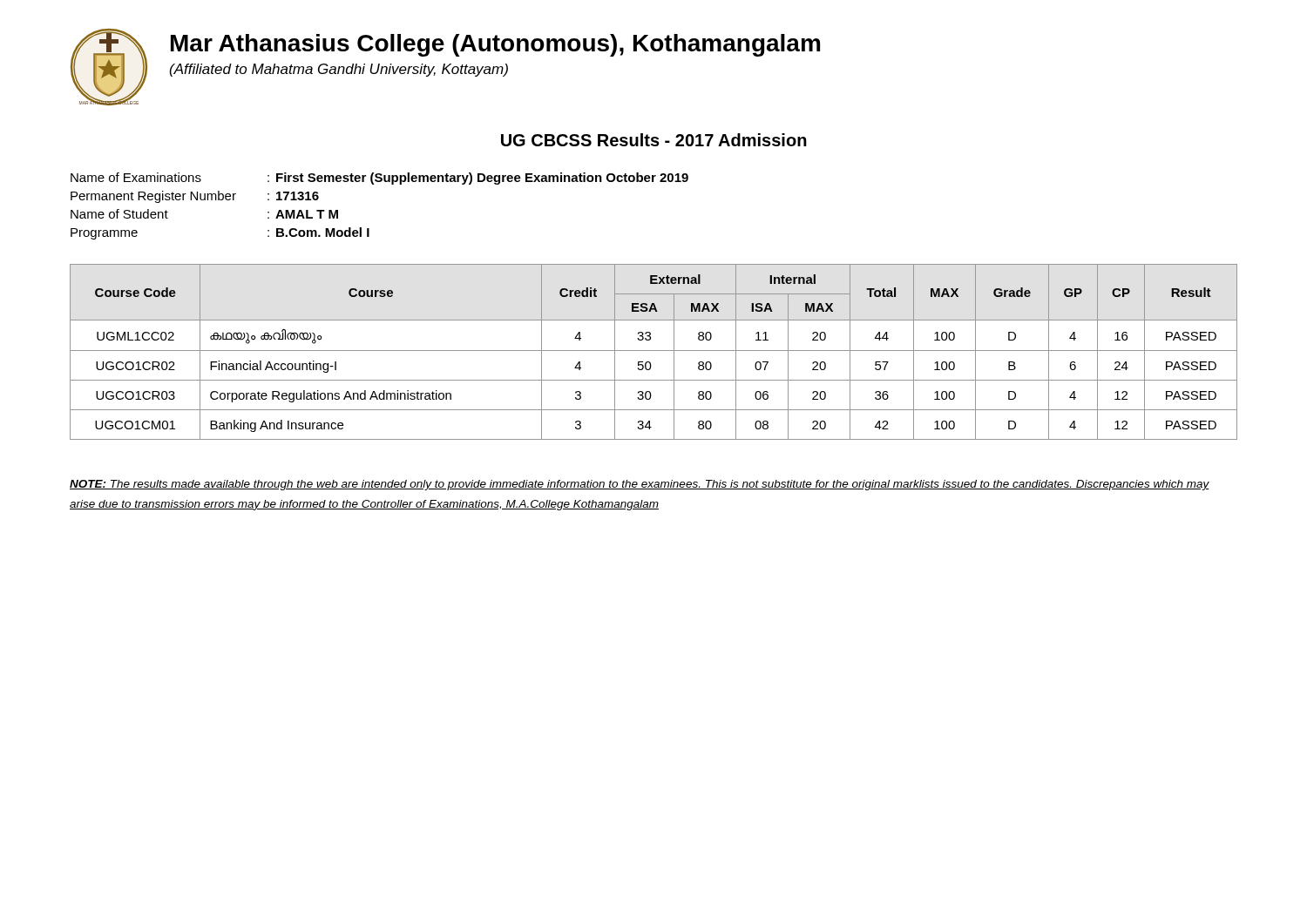Viewport: 1307px width, 924px height.
Task: Click on the section header that reads "UG CBCSS Results - 2017 Admission"
Action: tap(654, 140)
